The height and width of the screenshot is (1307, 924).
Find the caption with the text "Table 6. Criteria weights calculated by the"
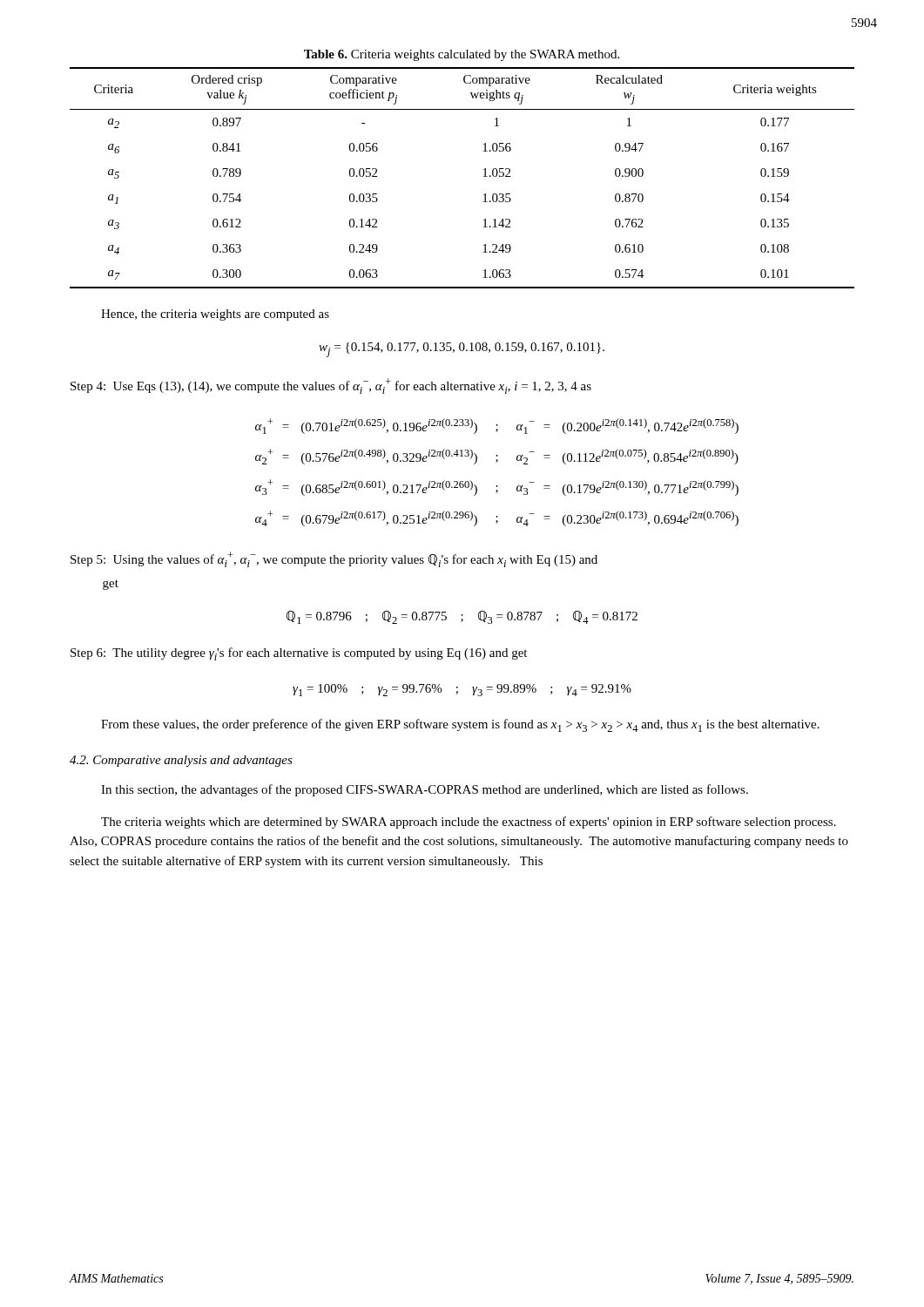(x=462, y=54)
